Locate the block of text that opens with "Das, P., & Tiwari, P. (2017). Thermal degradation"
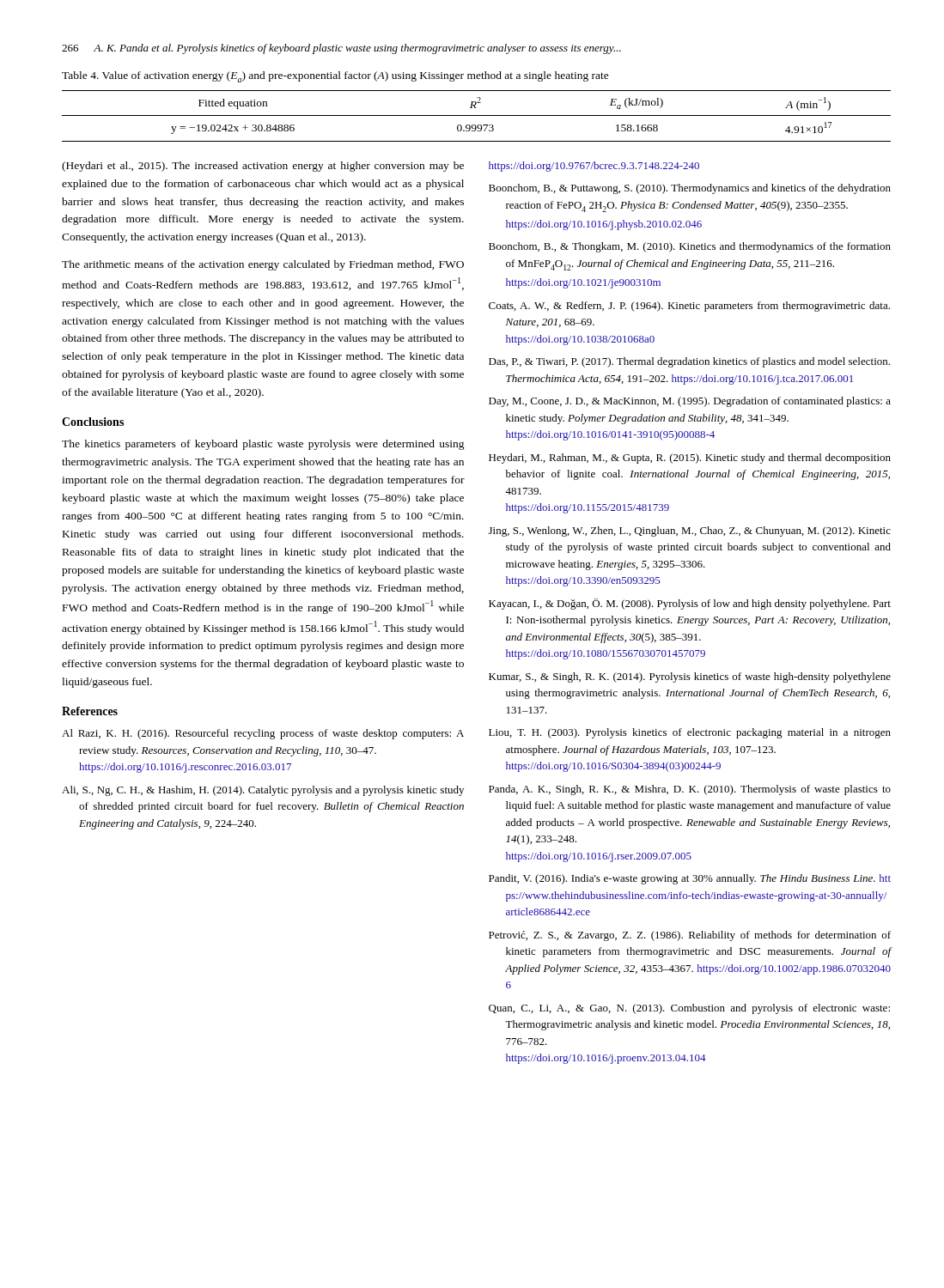The image size is (944, 1288). coord(690,370)
